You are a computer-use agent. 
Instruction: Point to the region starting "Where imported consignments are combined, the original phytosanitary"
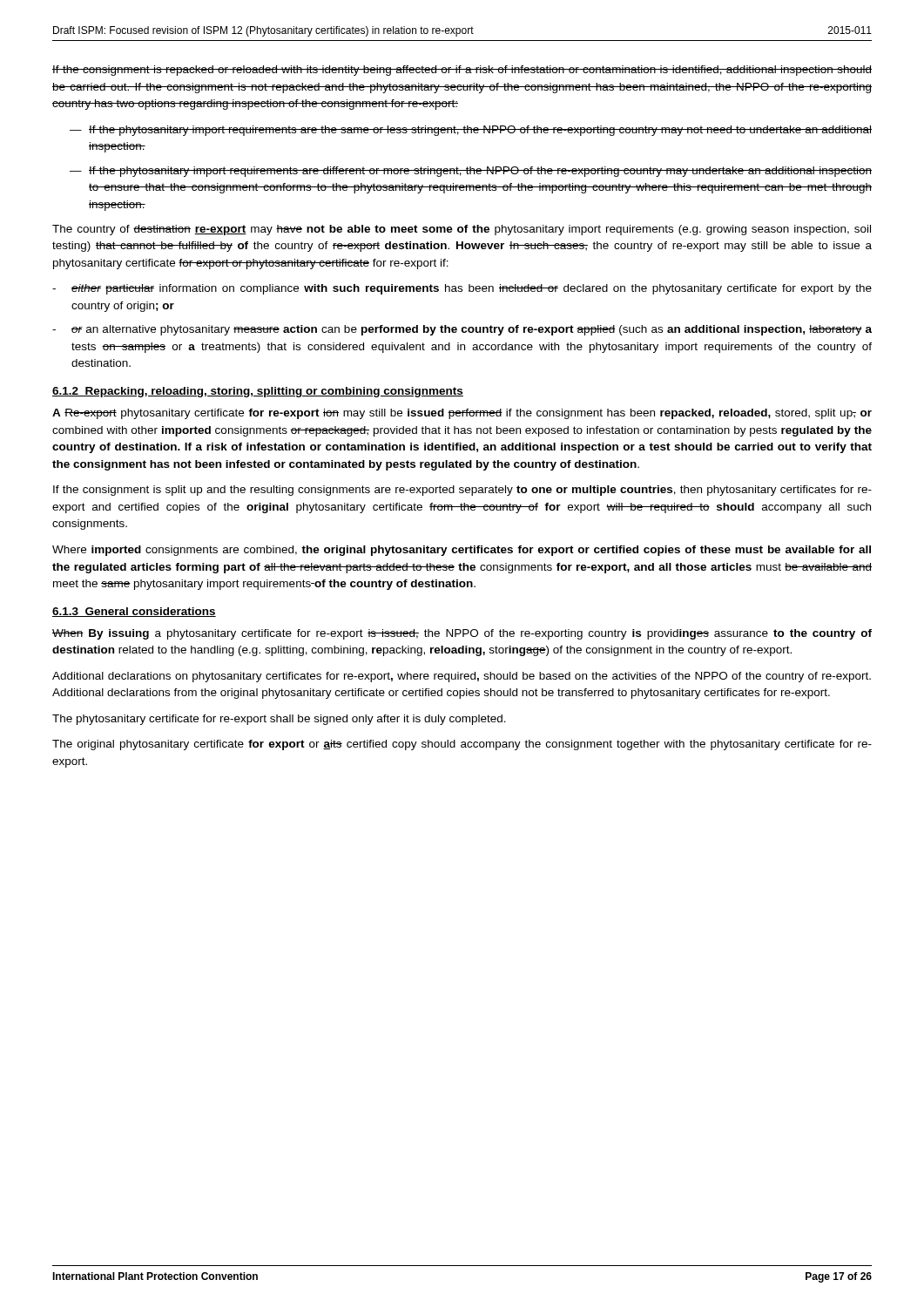[x=462, y=567]
